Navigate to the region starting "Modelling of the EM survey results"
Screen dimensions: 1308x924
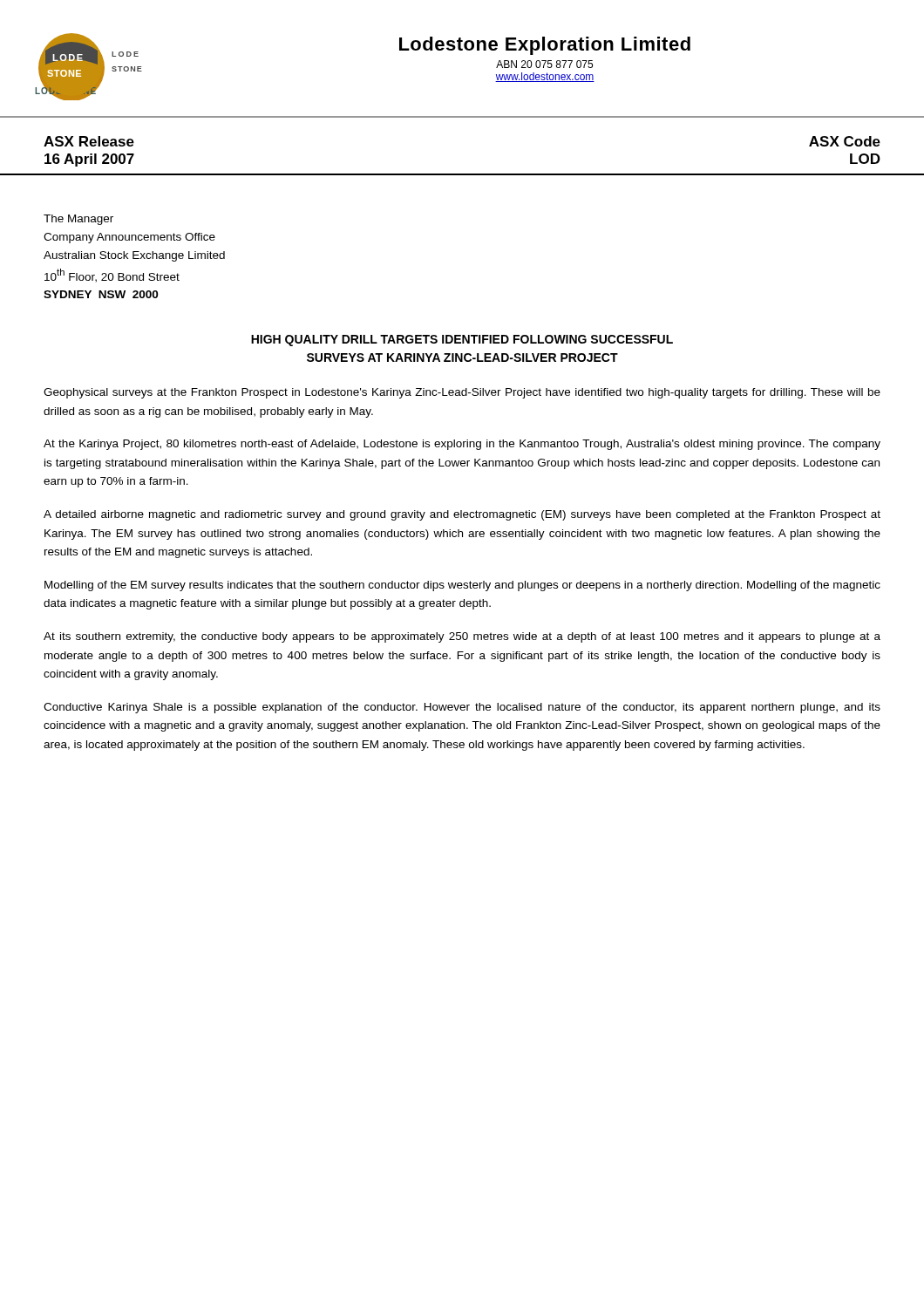point(462,594)
